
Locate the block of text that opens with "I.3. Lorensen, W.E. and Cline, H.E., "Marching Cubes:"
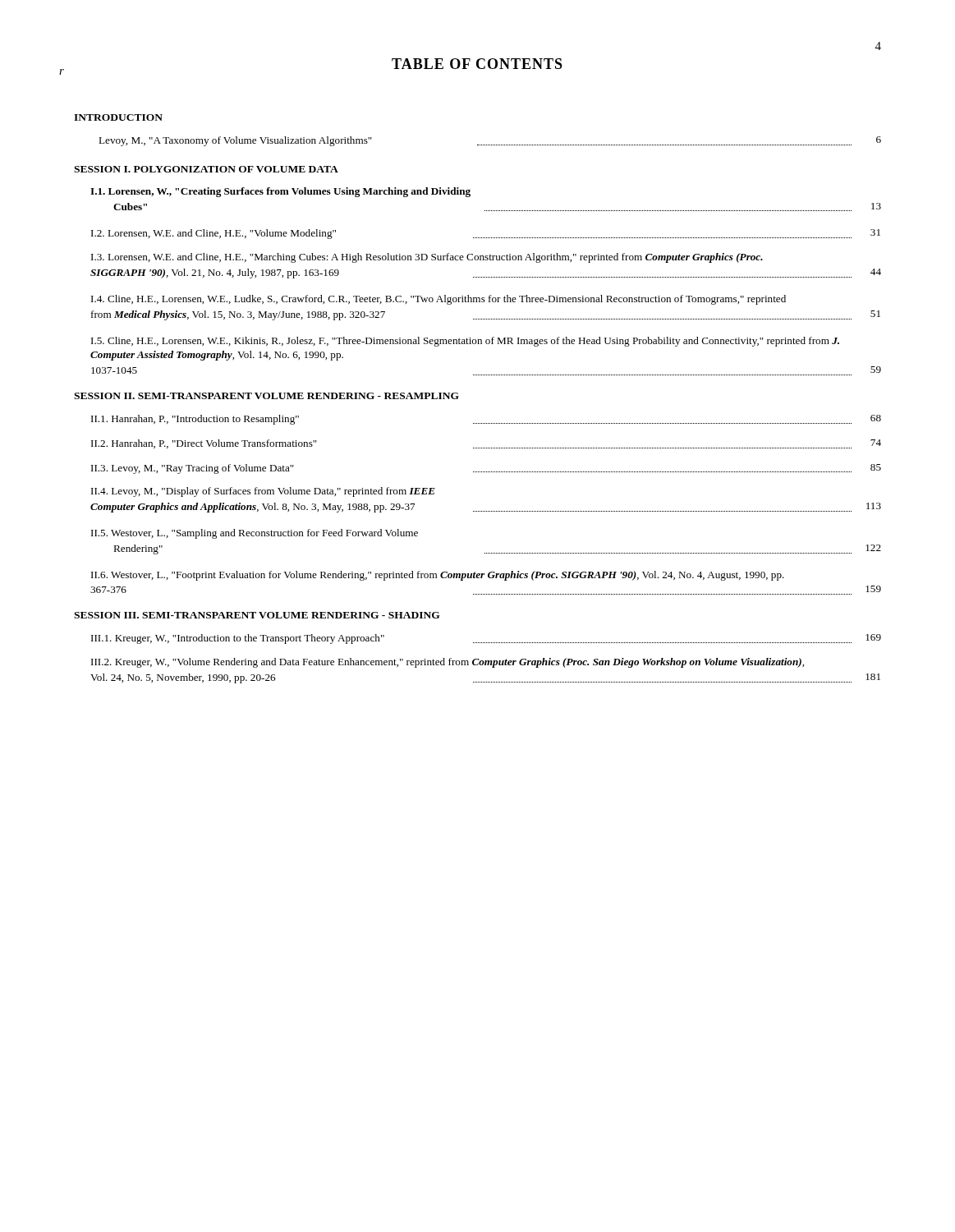(x=486, y=265)
